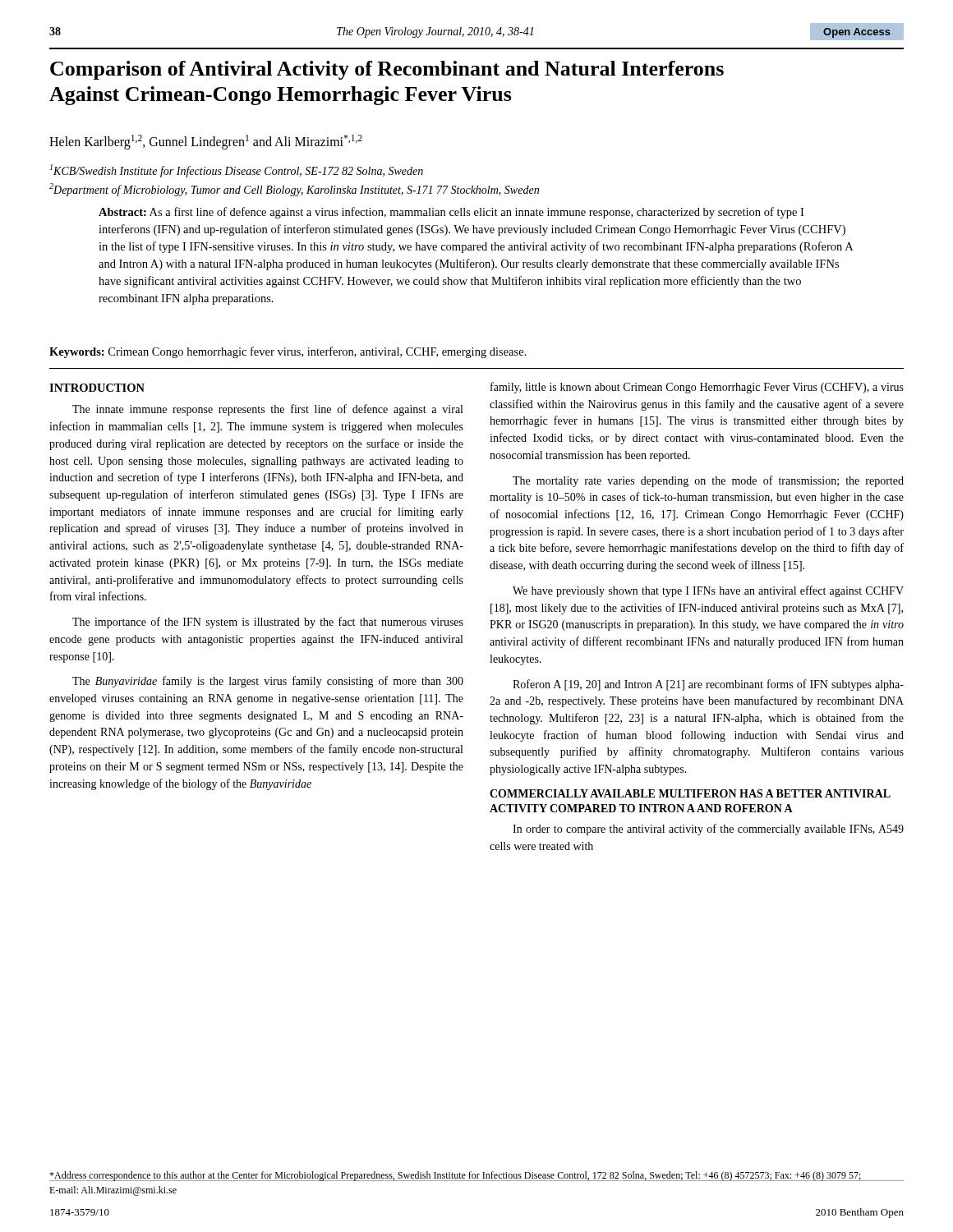Find the text block starting "The mortality rate varies depending on"
Viewport: 953px width, 1232px height.
tap(697, 523)
